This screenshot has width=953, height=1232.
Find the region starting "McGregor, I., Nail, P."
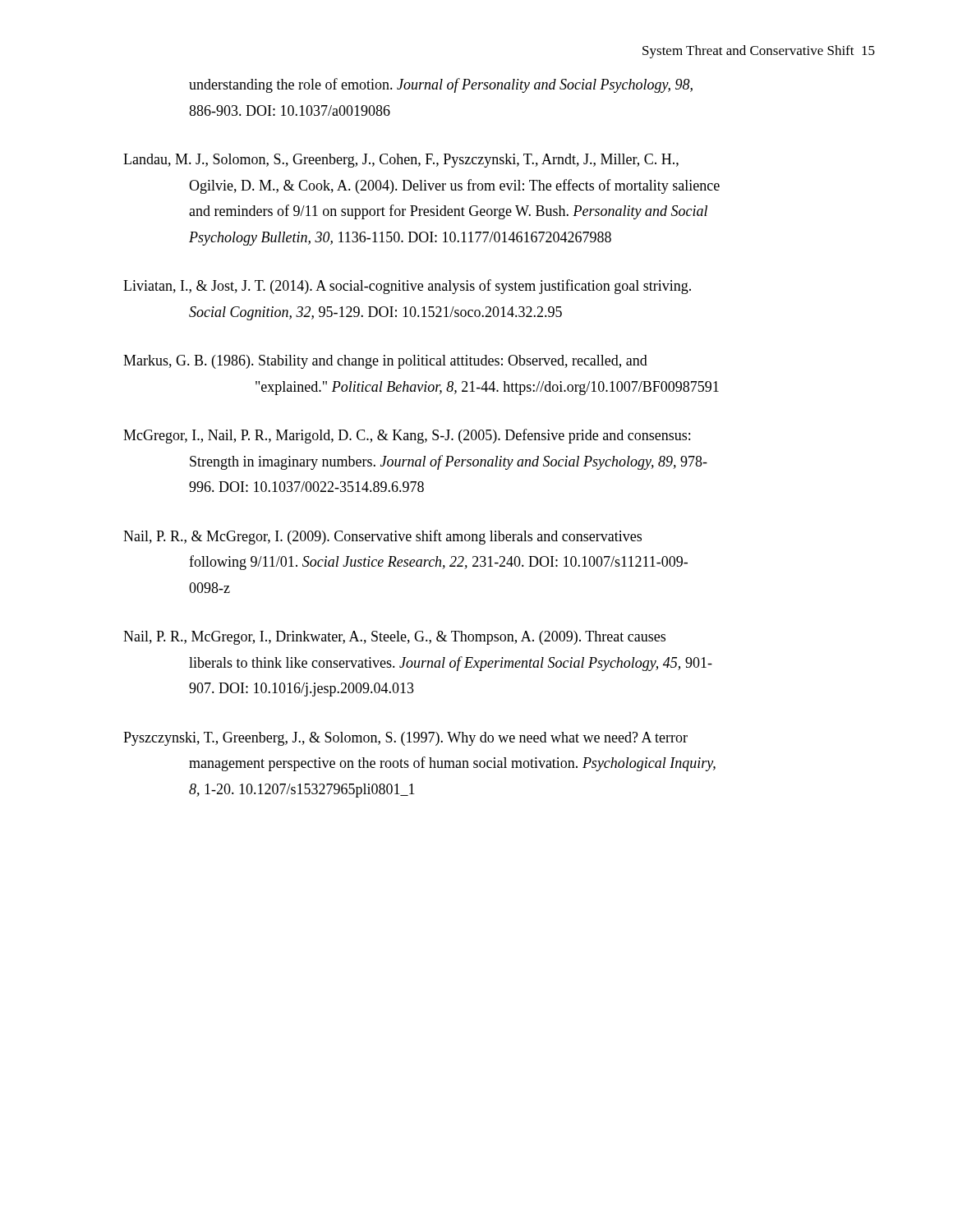[x=499, y=462]
